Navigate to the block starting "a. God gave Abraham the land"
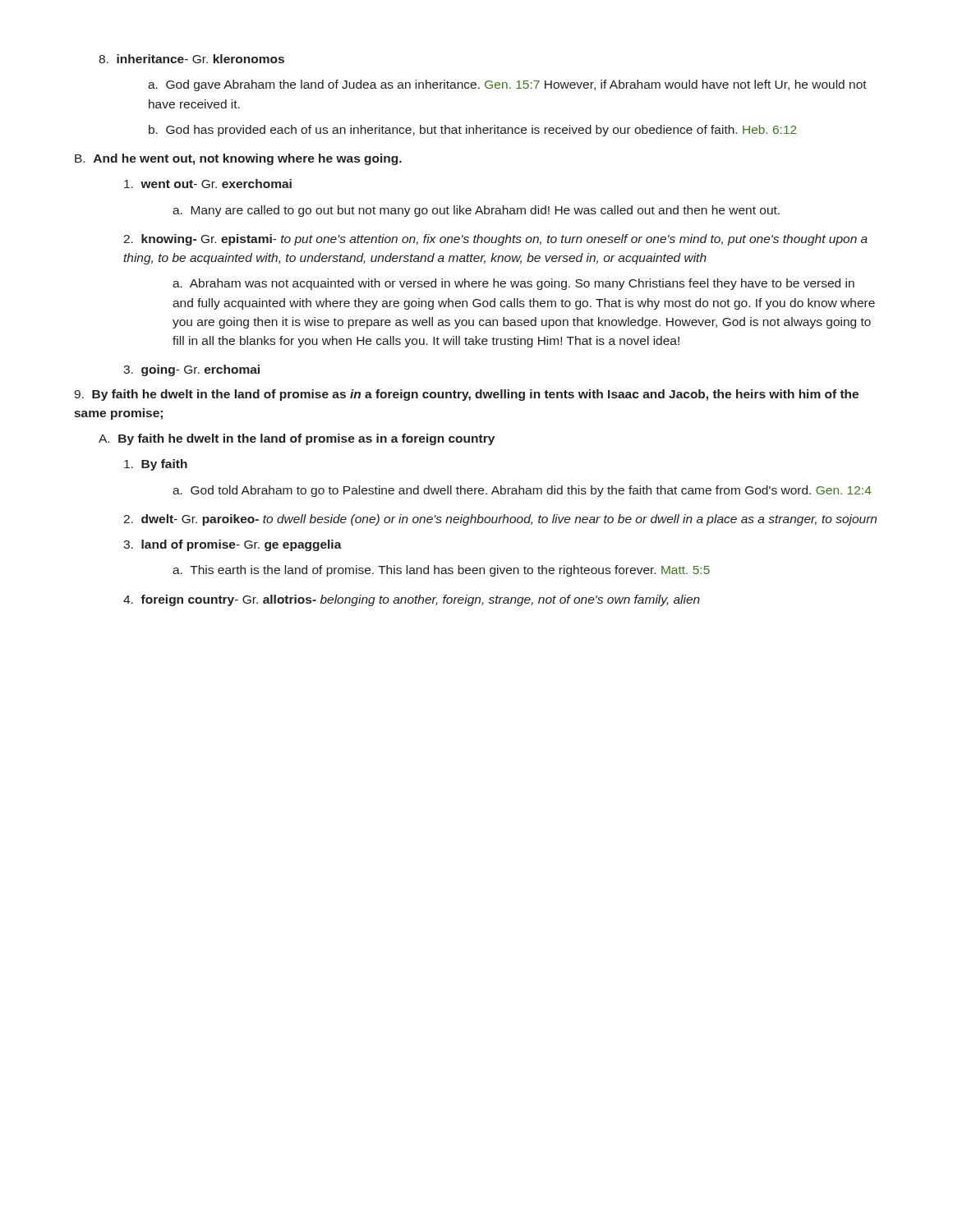 (507, 94)
